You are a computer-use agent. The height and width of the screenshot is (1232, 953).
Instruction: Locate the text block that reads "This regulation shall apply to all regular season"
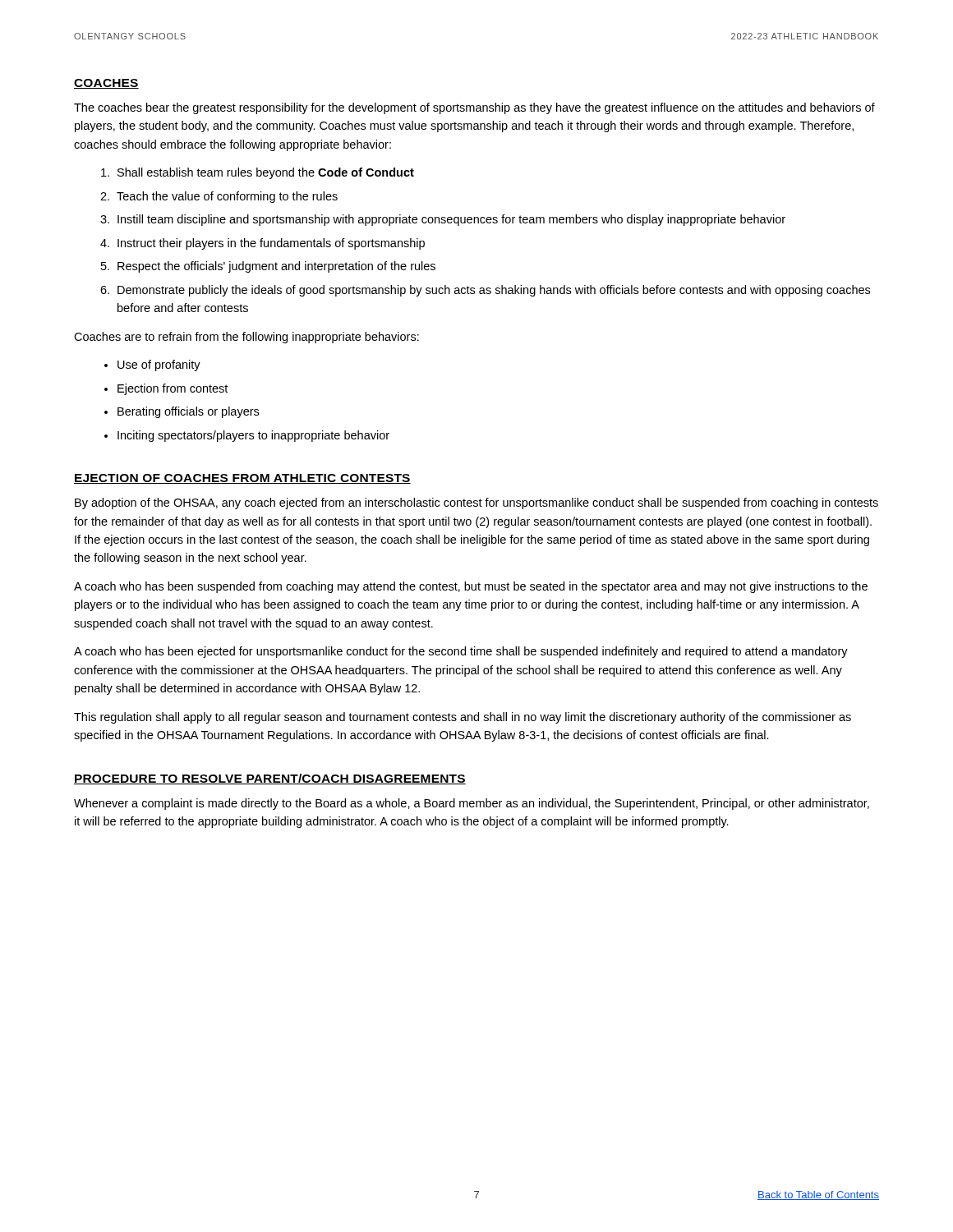463,726
